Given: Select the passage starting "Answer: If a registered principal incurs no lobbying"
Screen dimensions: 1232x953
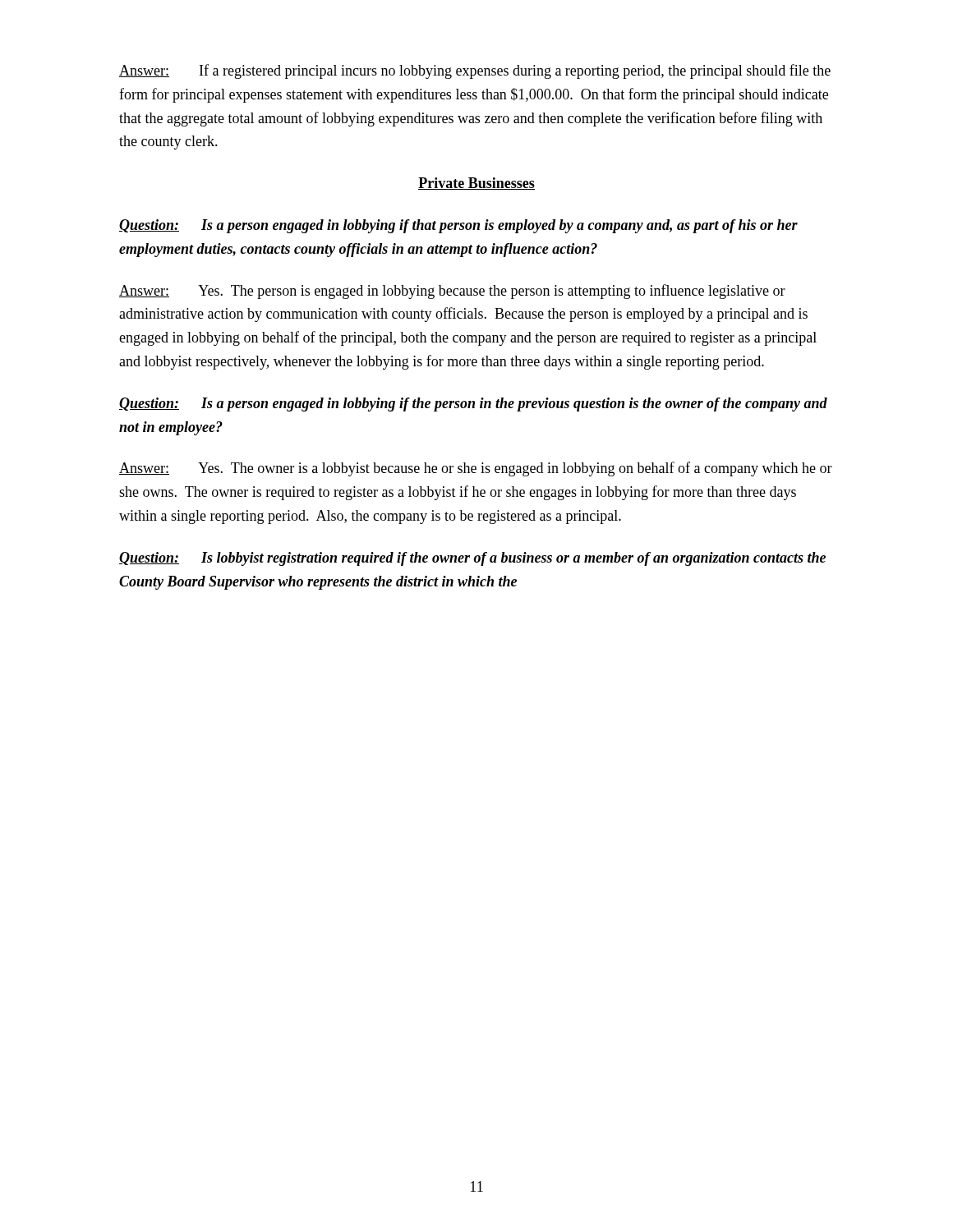Looking at the screenshot, I should [x=476, y=106].
